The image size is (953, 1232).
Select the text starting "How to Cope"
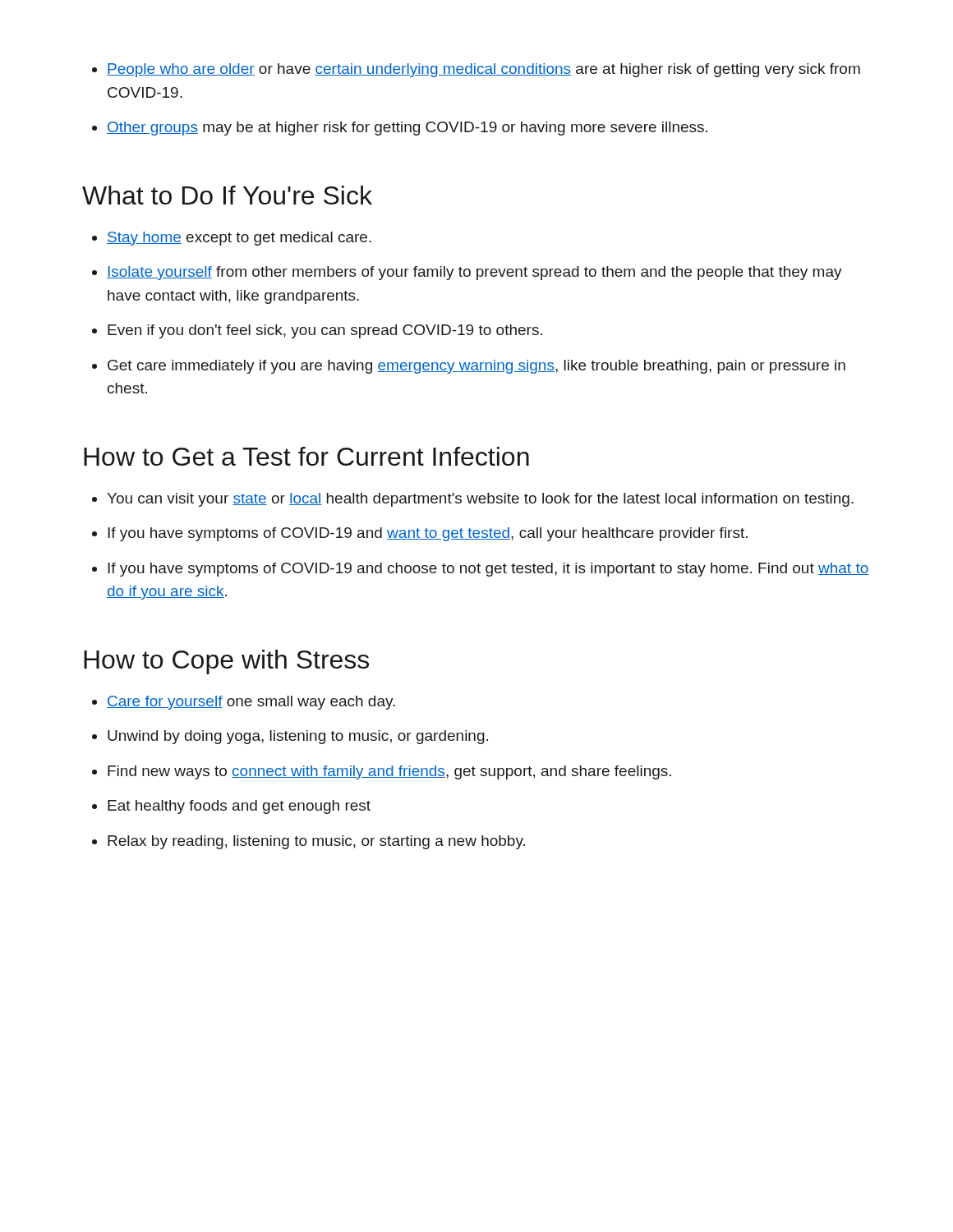226,659
